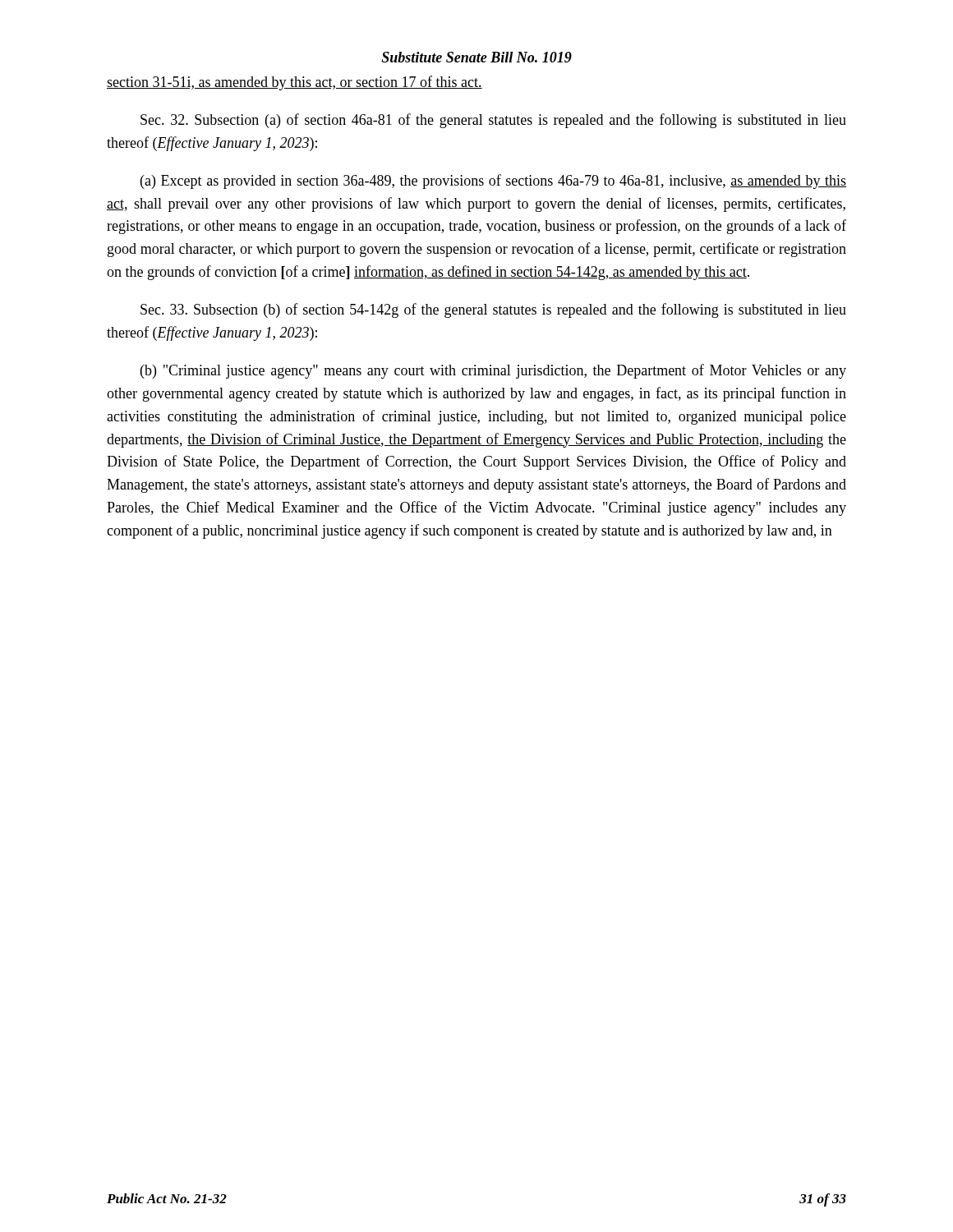953x1232 pixels.
Task: Select the block starting "(a) Except as provided in"
Action: click(476, 227)
